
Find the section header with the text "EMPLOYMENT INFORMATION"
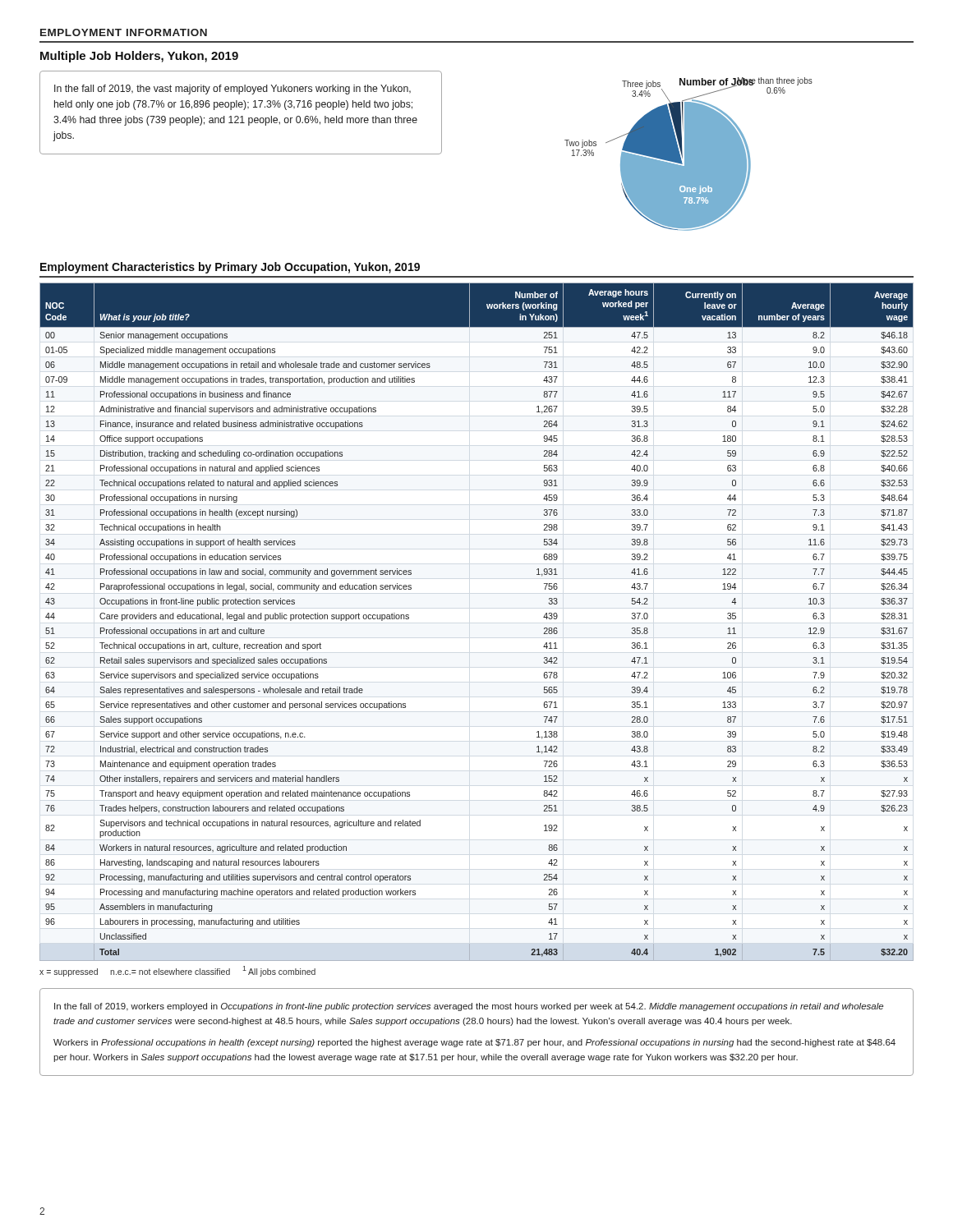[x=124, y=32]
